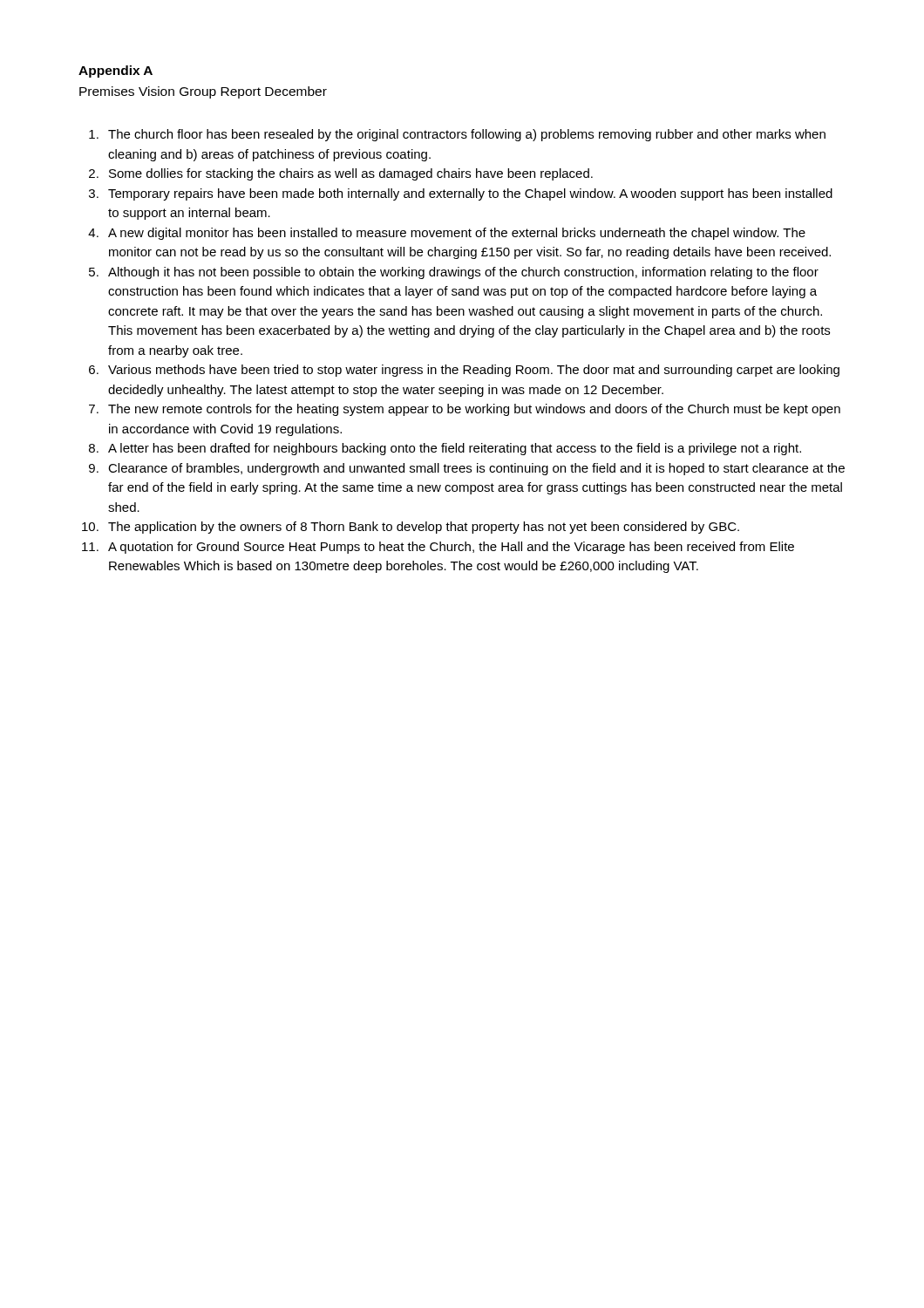The height and width of the screenshot is (1308, 924).
Task: Click where it says "Appendix A"
Action: pos(116,71)
